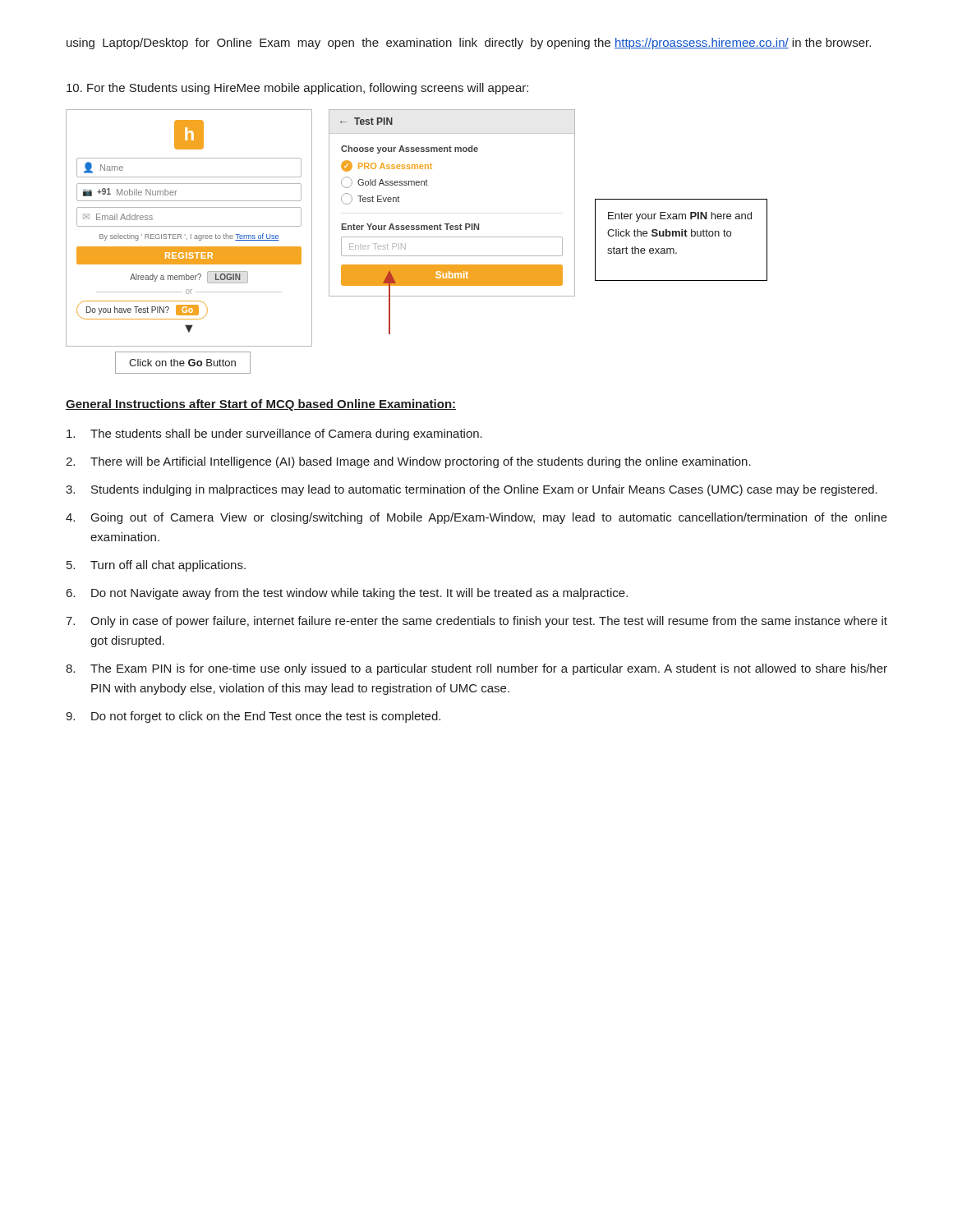Click on the list item with the text "5. Turn off all chat"
This screenshot has height=1232, width=953.
[x=156, y=566]
